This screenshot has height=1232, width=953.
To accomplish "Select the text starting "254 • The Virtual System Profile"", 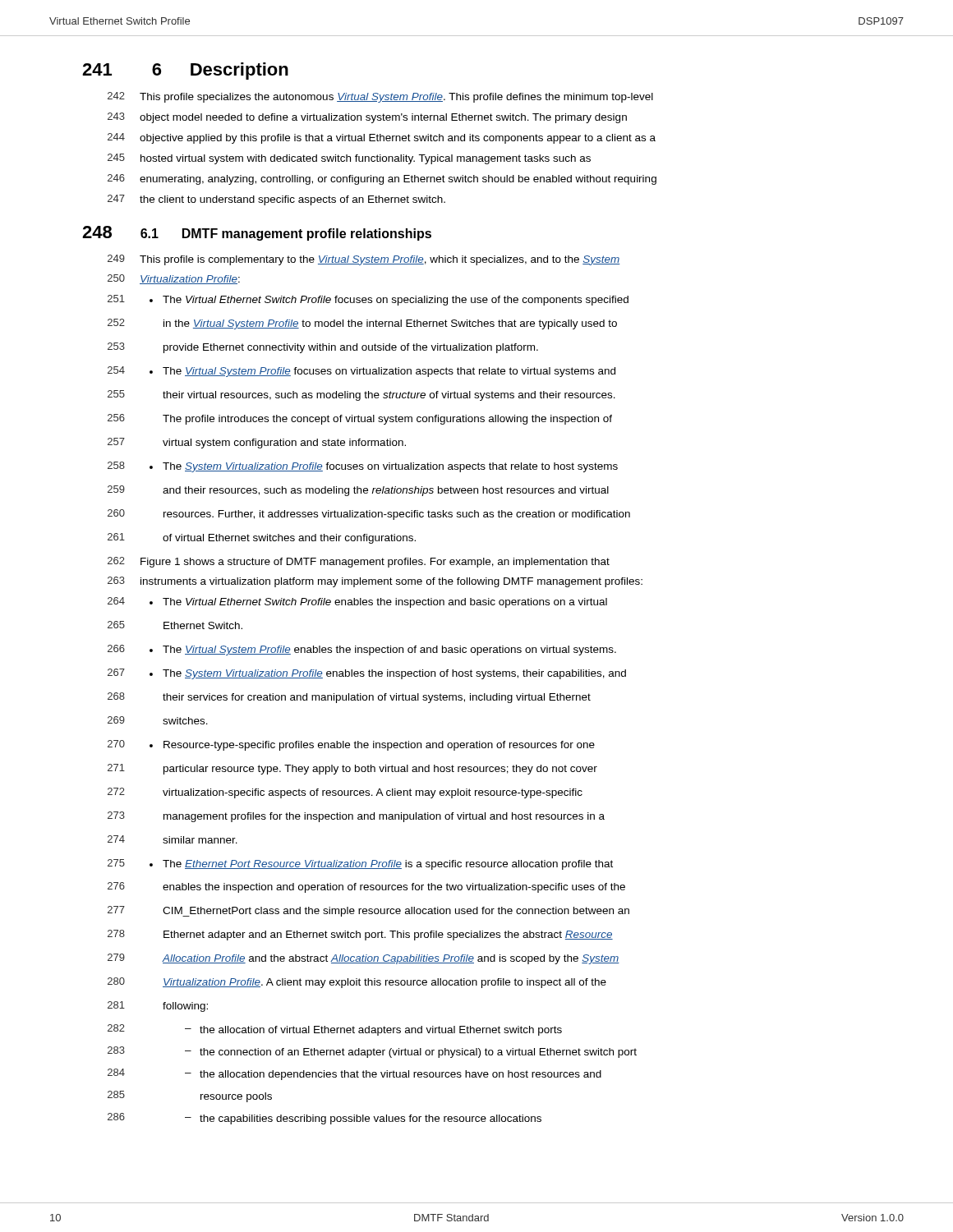I will pos(476,407).
